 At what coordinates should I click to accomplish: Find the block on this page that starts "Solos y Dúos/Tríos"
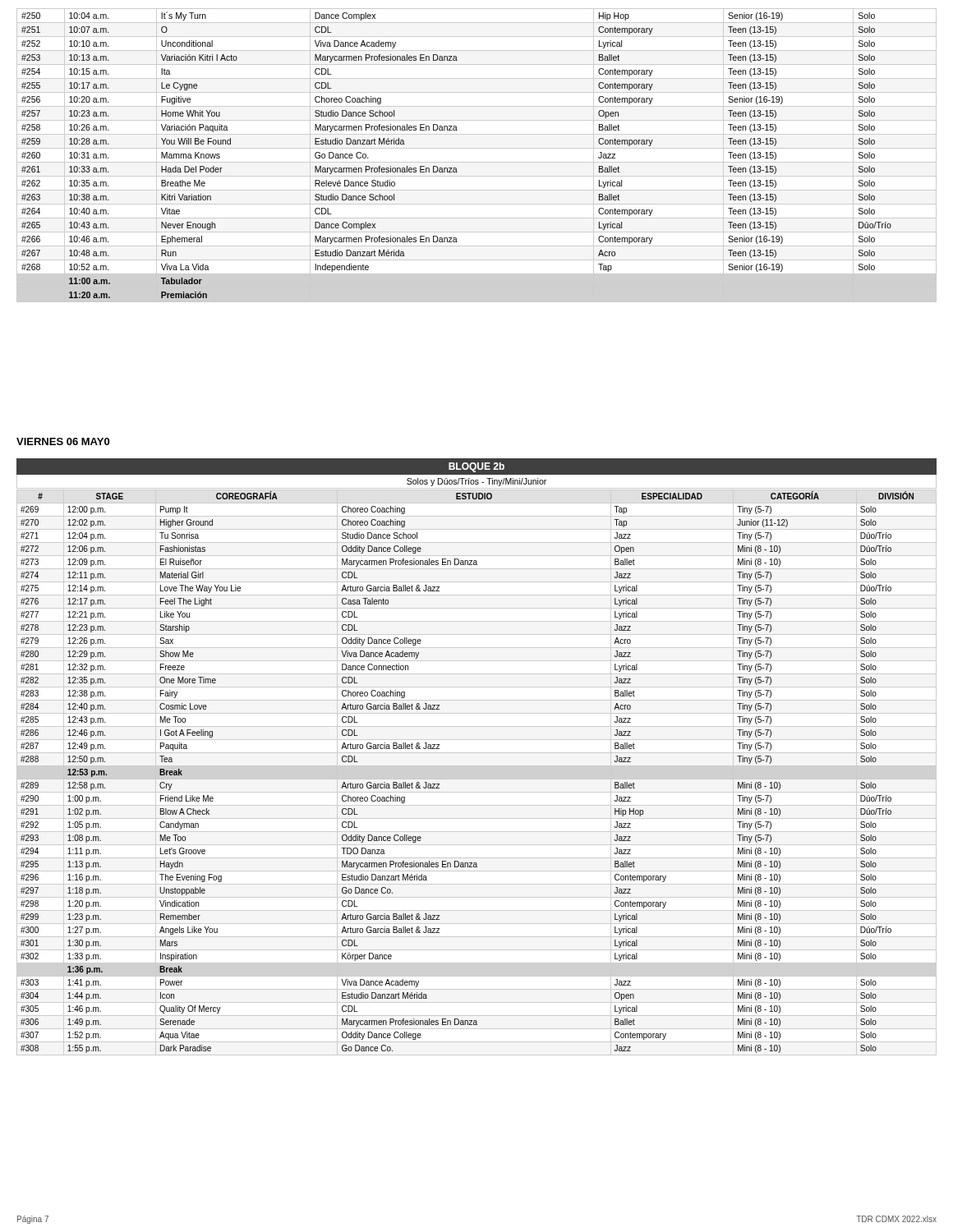(x=476, y=481)
